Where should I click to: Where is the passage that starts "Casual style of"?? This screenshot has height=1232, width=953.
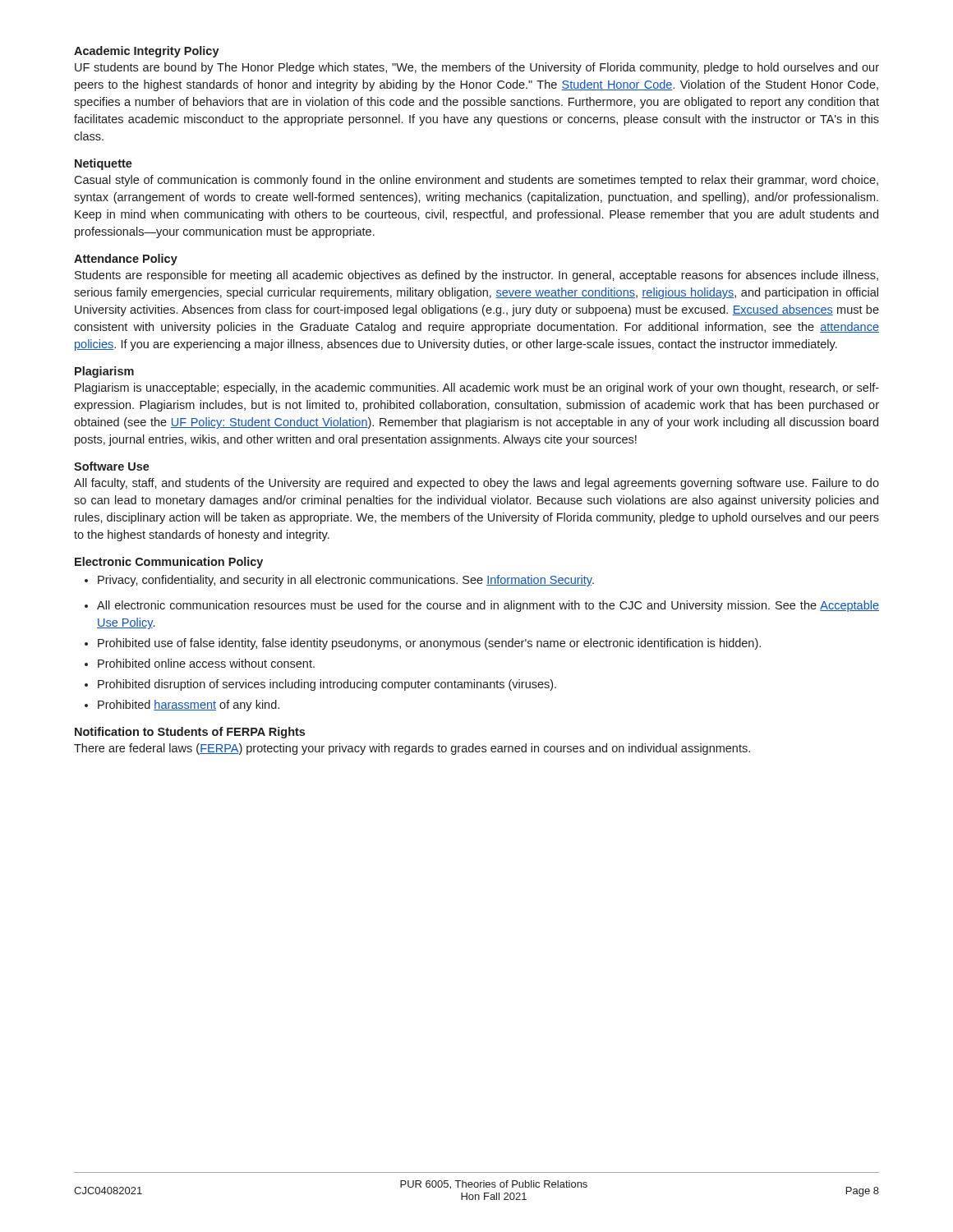tap(476, 206)
